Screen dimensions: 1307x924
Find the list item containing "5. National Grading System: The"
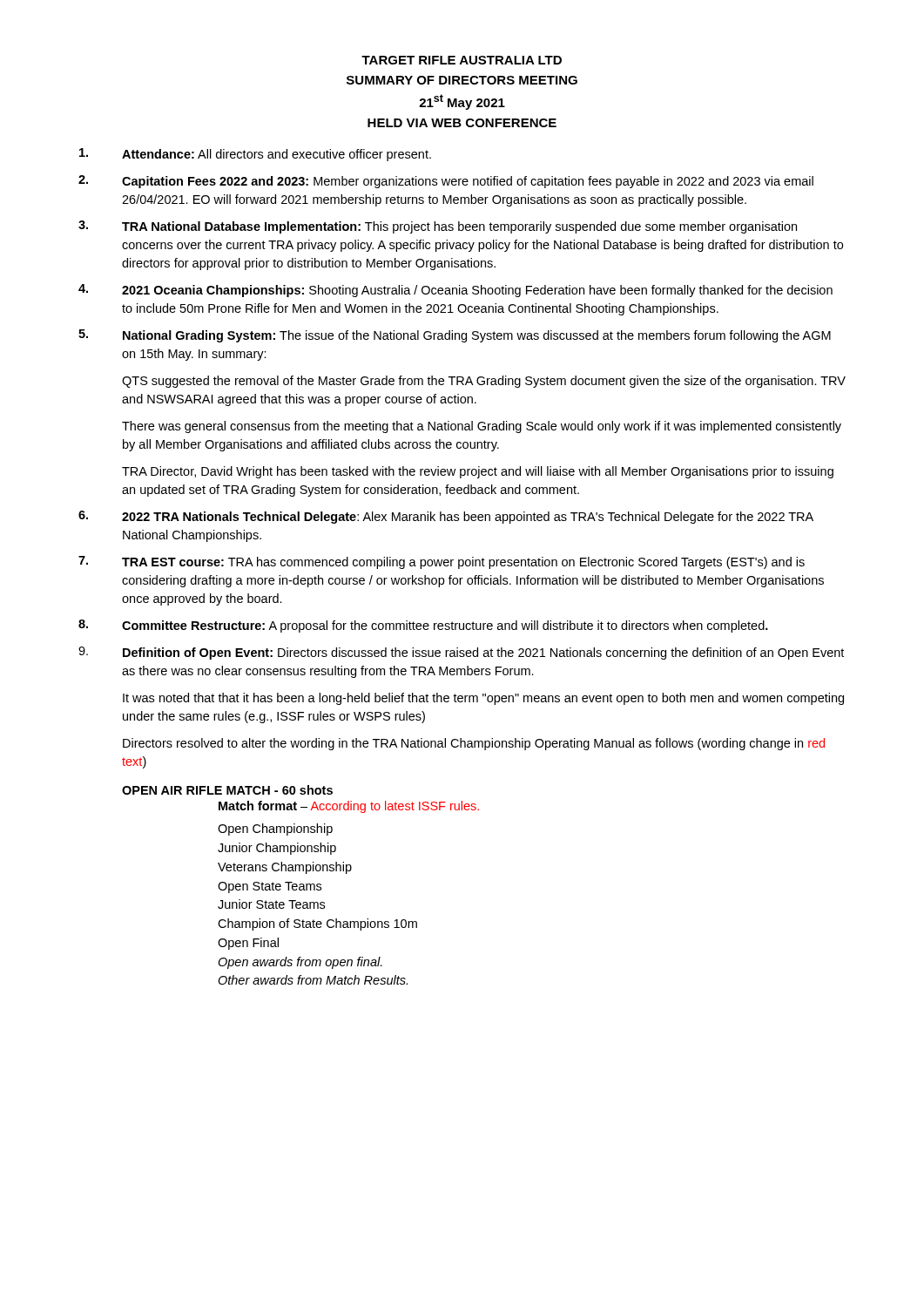pyautogui.click(x=462, y=345)
